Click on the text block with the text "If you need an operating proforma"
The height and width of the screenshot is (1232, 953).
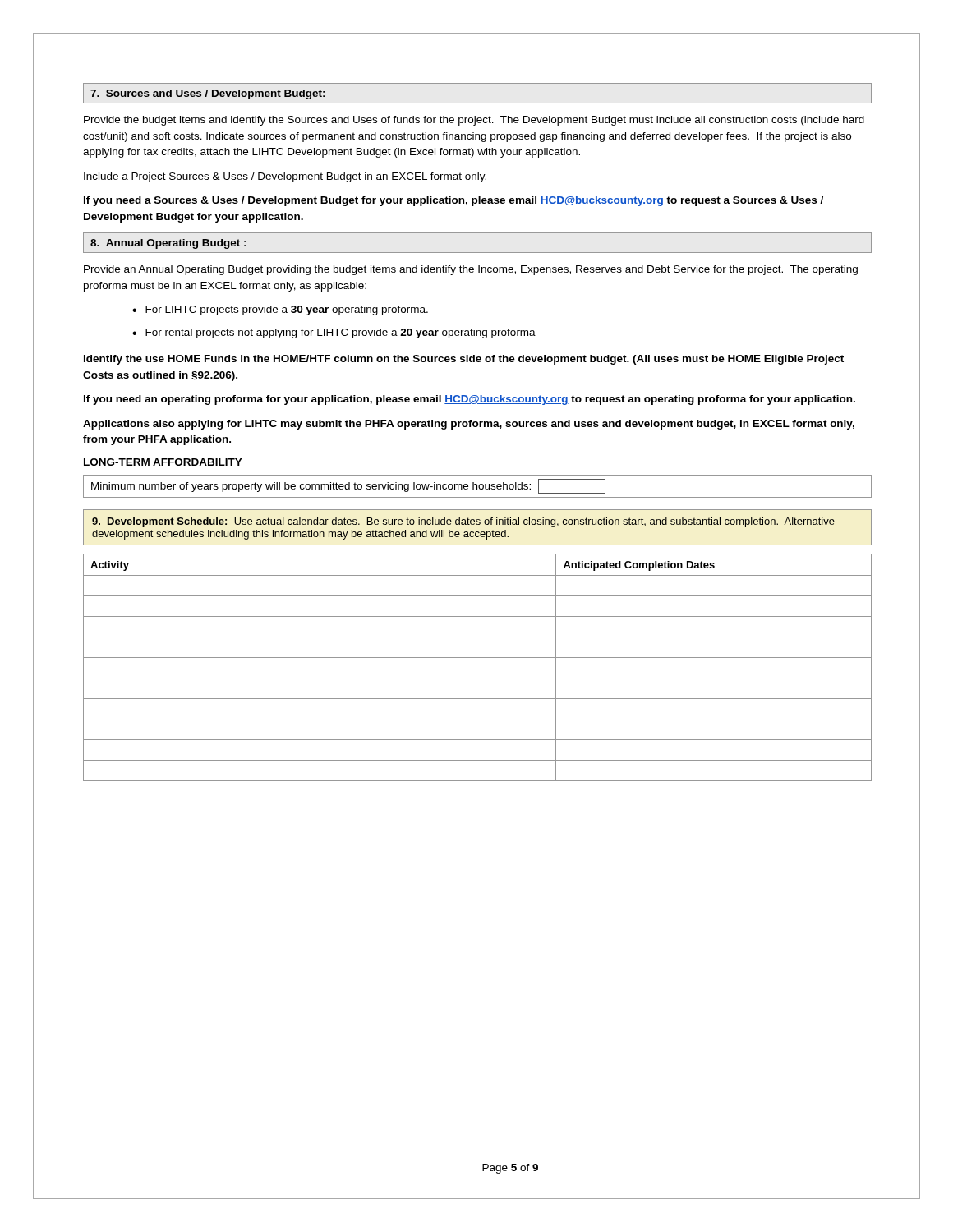pyautogui.click(x=469, y=399)
